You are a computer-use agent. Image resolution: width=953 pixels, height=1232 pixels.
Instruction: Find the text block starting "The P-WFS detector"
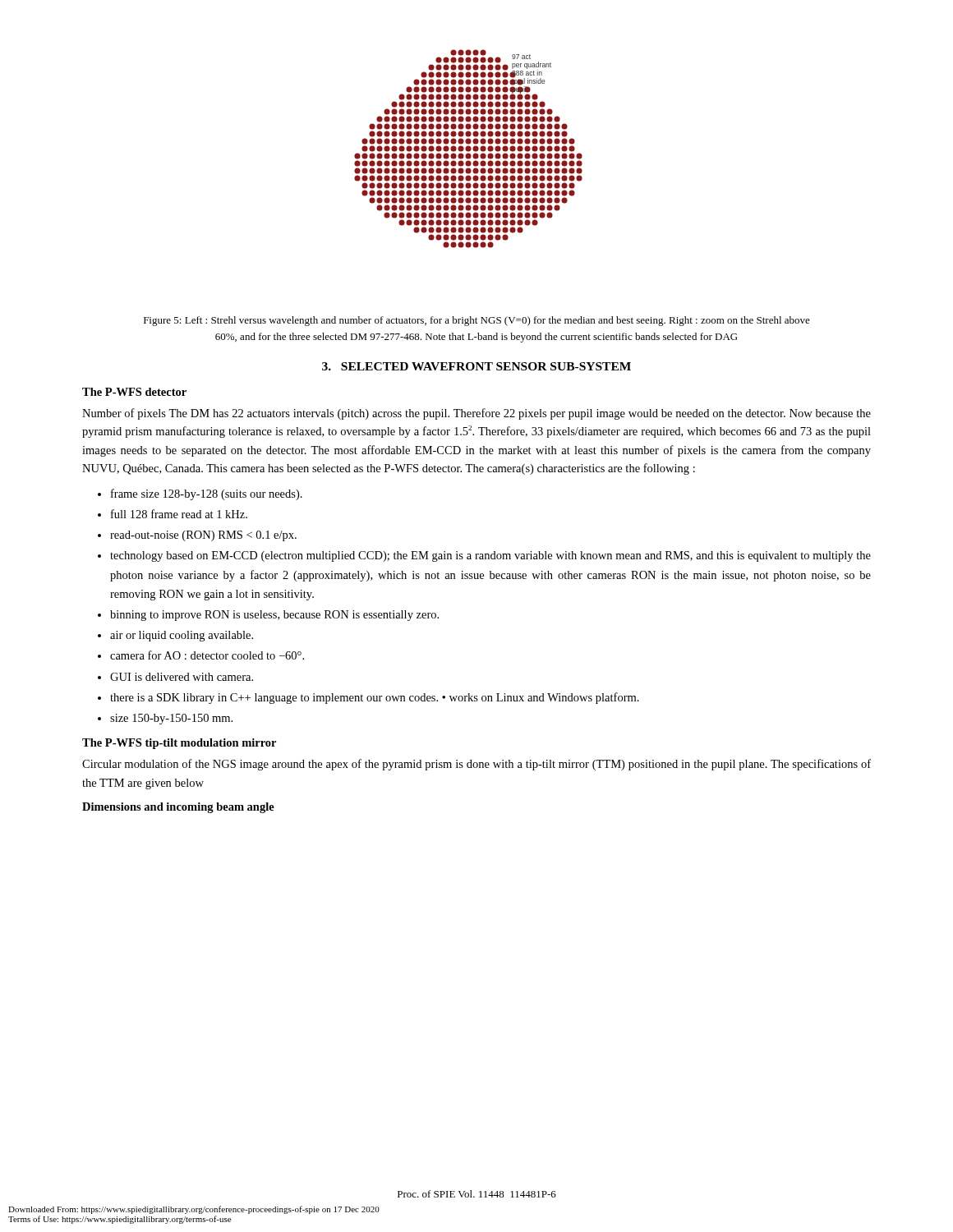point(134,392)
